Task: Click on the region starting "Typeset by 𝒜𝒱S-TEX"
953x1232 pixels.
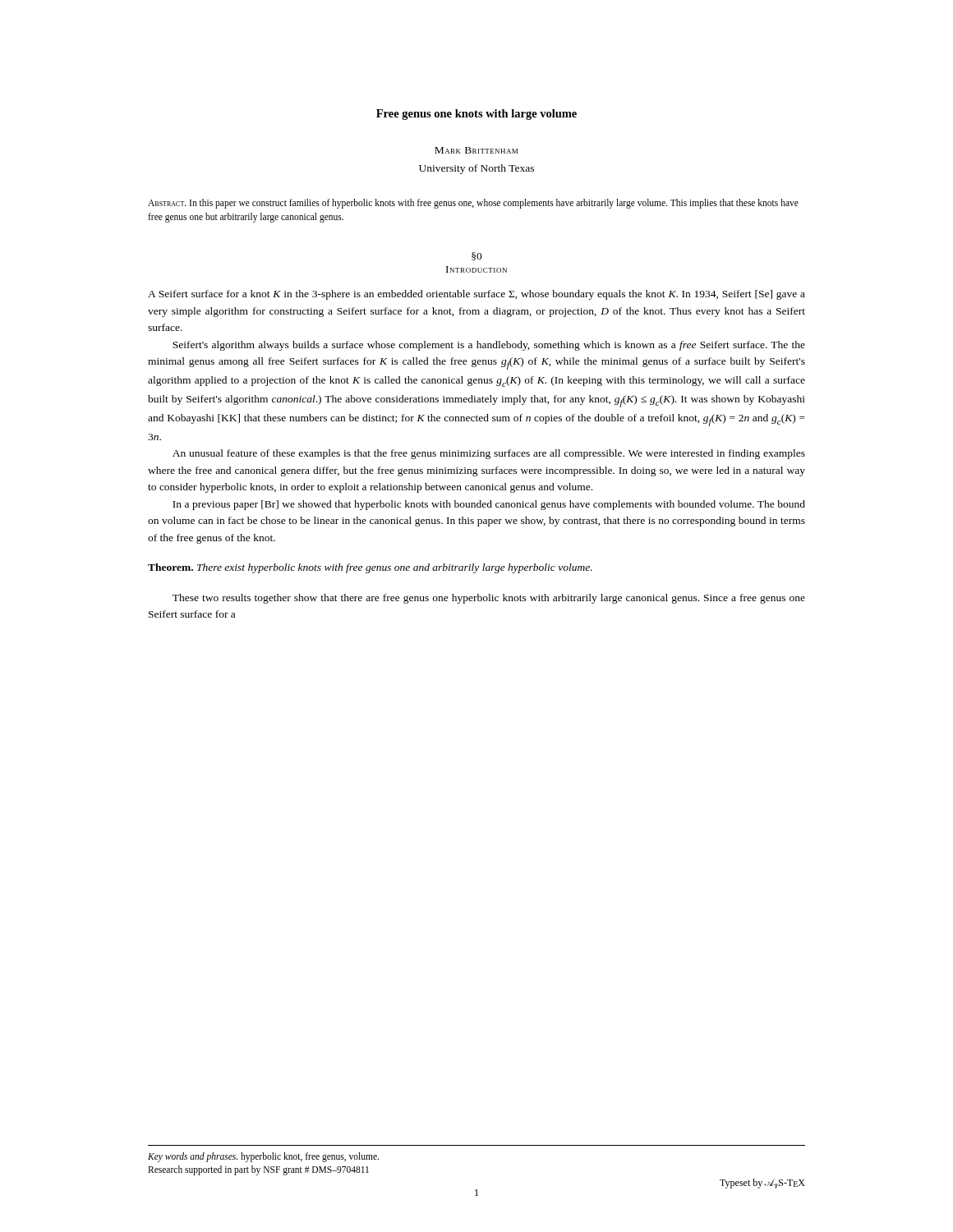Action: coord(762,1183)
